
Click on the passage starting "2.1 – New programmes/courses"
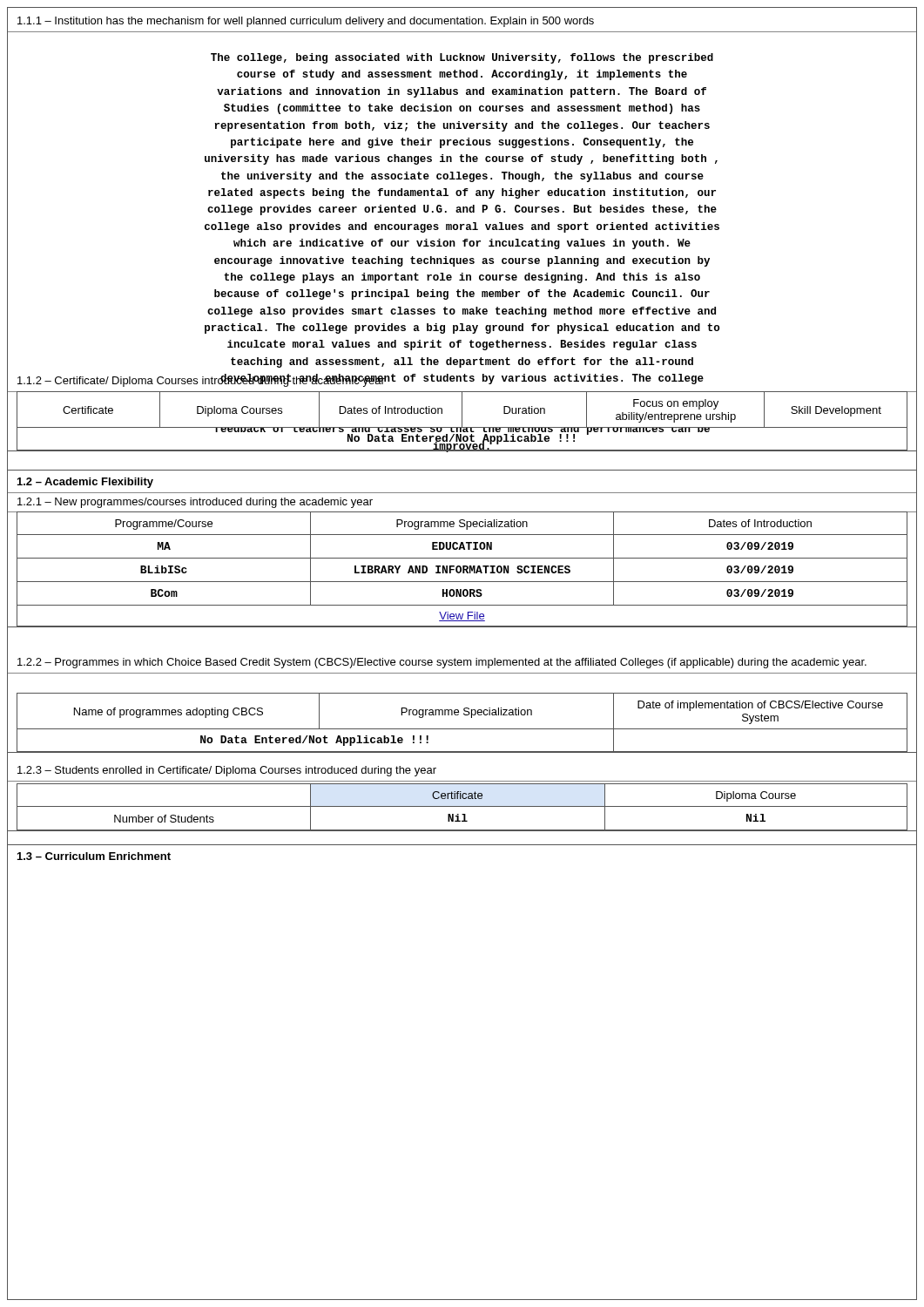click(x=195, y=501)
